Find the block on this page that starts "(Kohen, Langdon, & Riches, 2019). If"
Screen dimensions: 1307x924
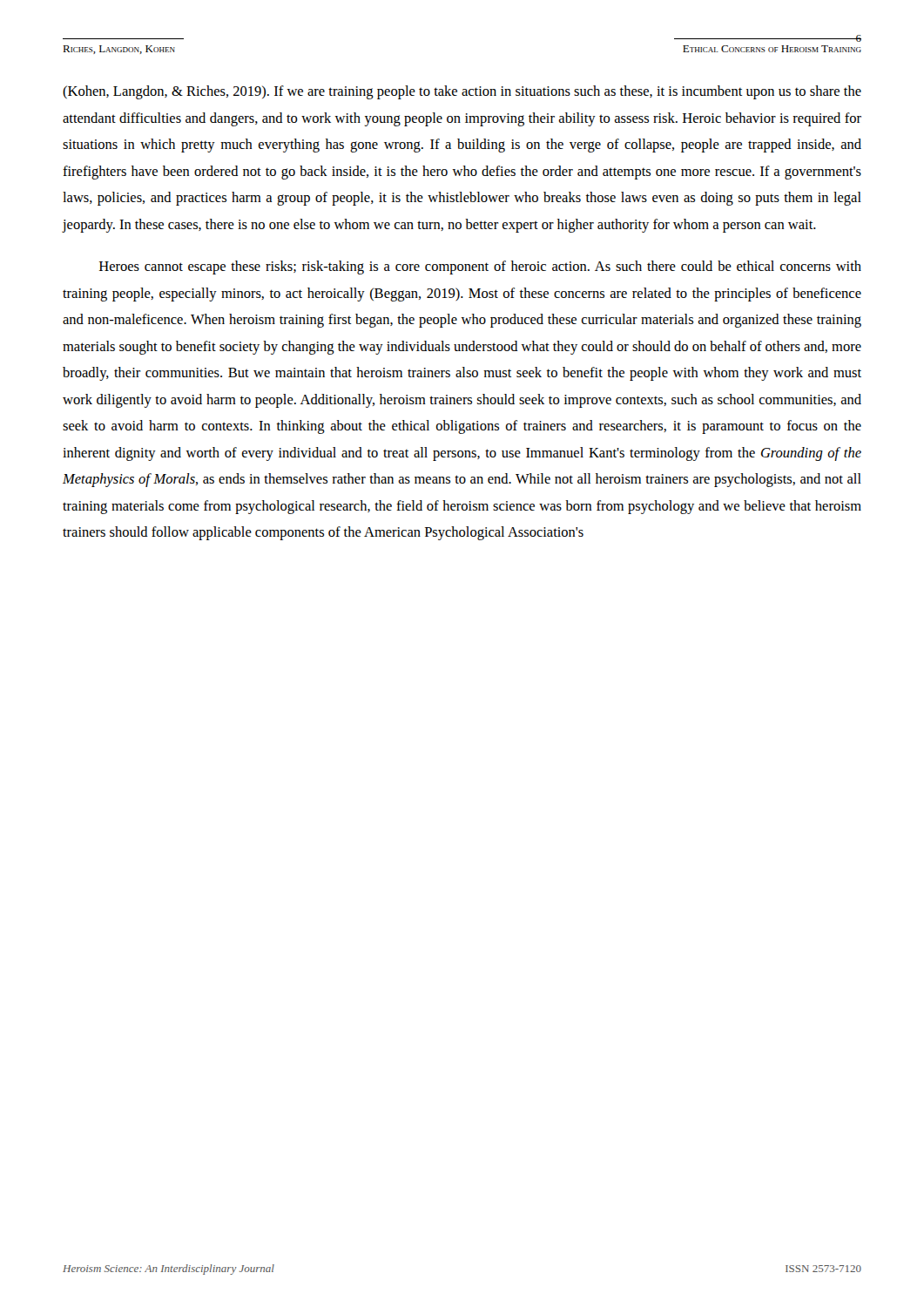click(x=462, y=158)
